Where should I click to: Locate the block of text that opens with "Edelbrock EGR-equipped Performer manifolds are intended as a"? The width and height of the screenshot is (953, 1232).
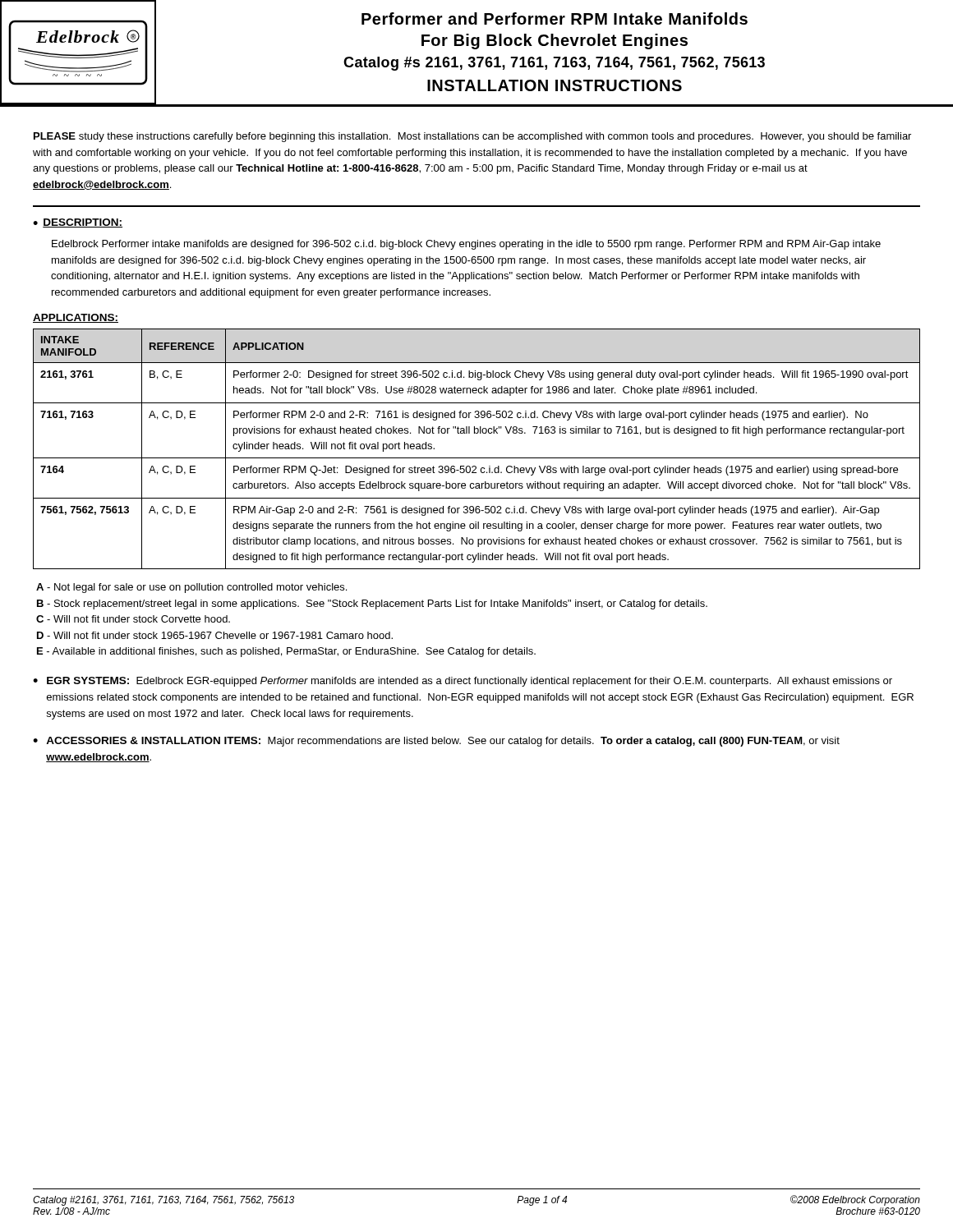point(480,697)
